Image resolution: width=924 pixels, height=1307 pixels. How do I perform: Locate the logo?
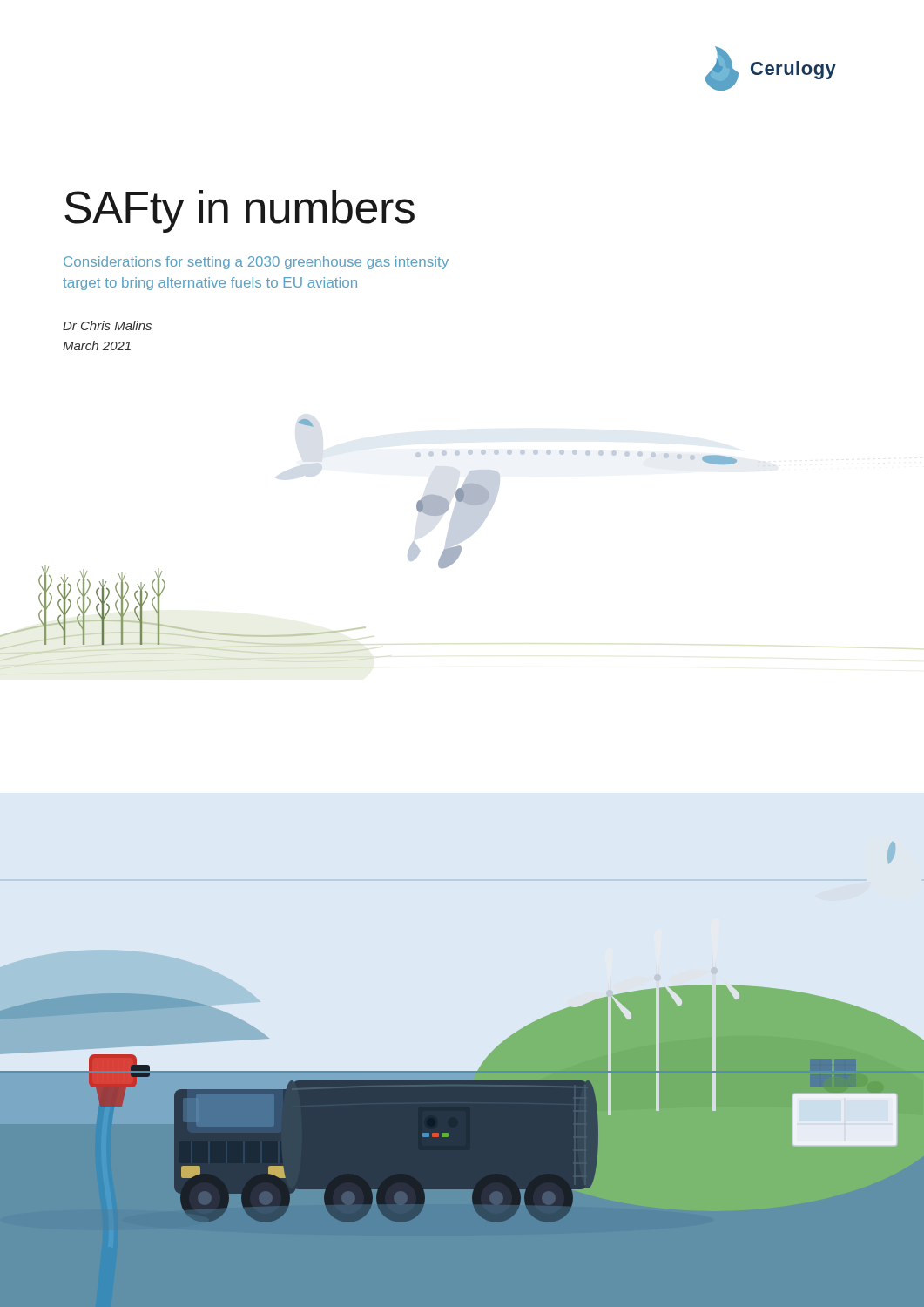coord(783,72)
